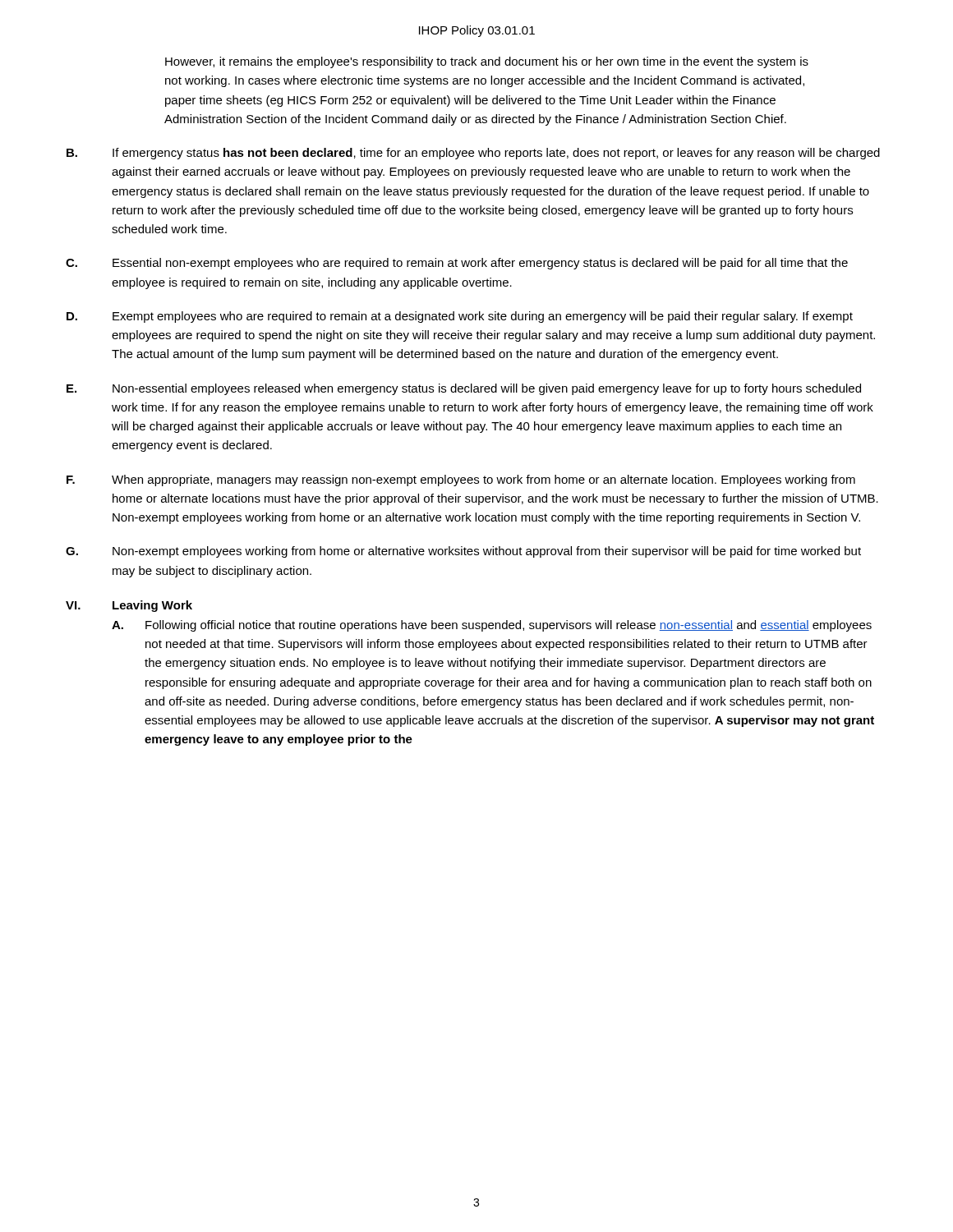953x1232 pixels.
Task: Locate the passage starting "E. Non-essential employees released"
Action: (x=476, y=416)
